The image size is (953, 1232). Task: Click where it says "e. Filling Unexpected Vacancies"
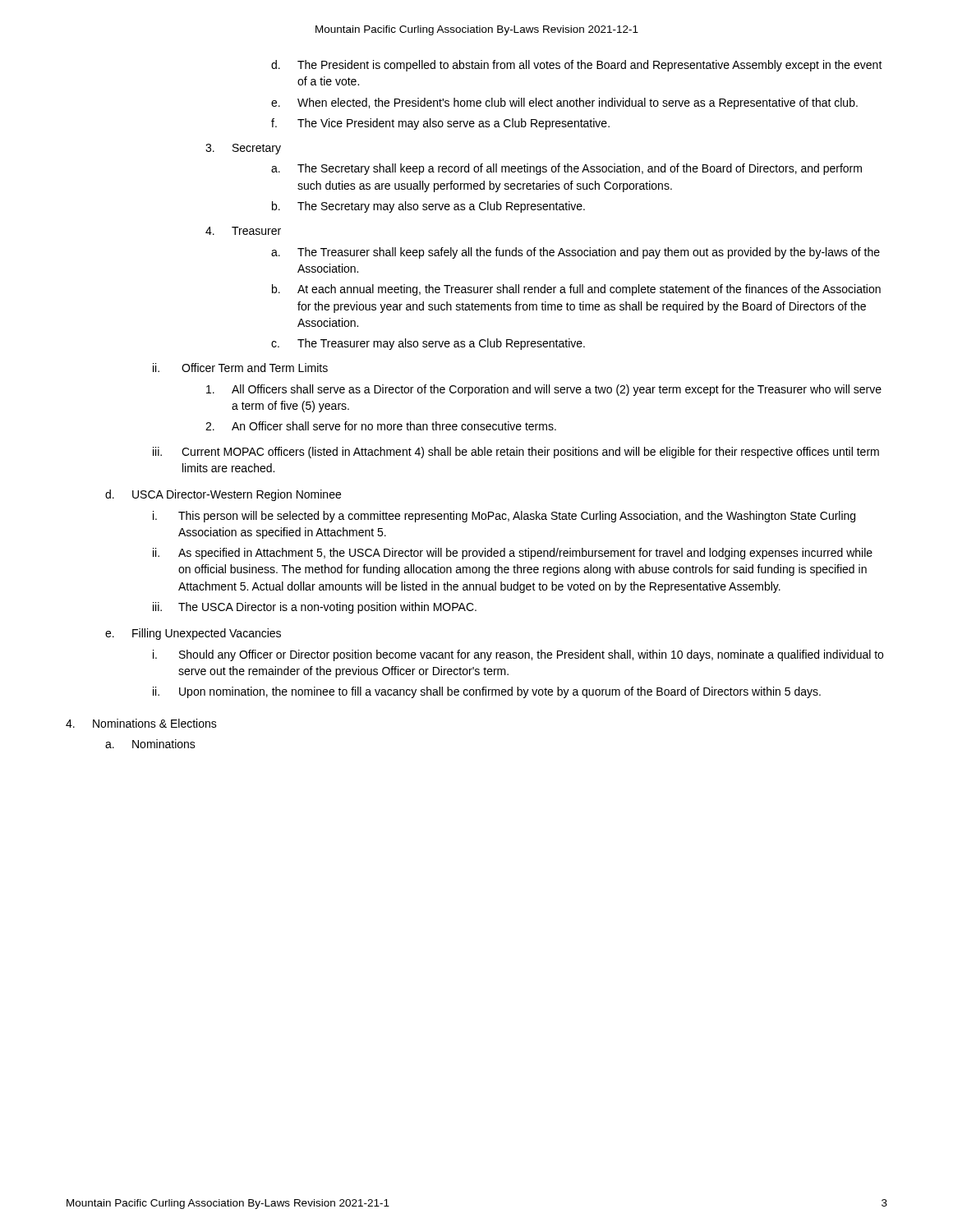(x=193, y=634)
